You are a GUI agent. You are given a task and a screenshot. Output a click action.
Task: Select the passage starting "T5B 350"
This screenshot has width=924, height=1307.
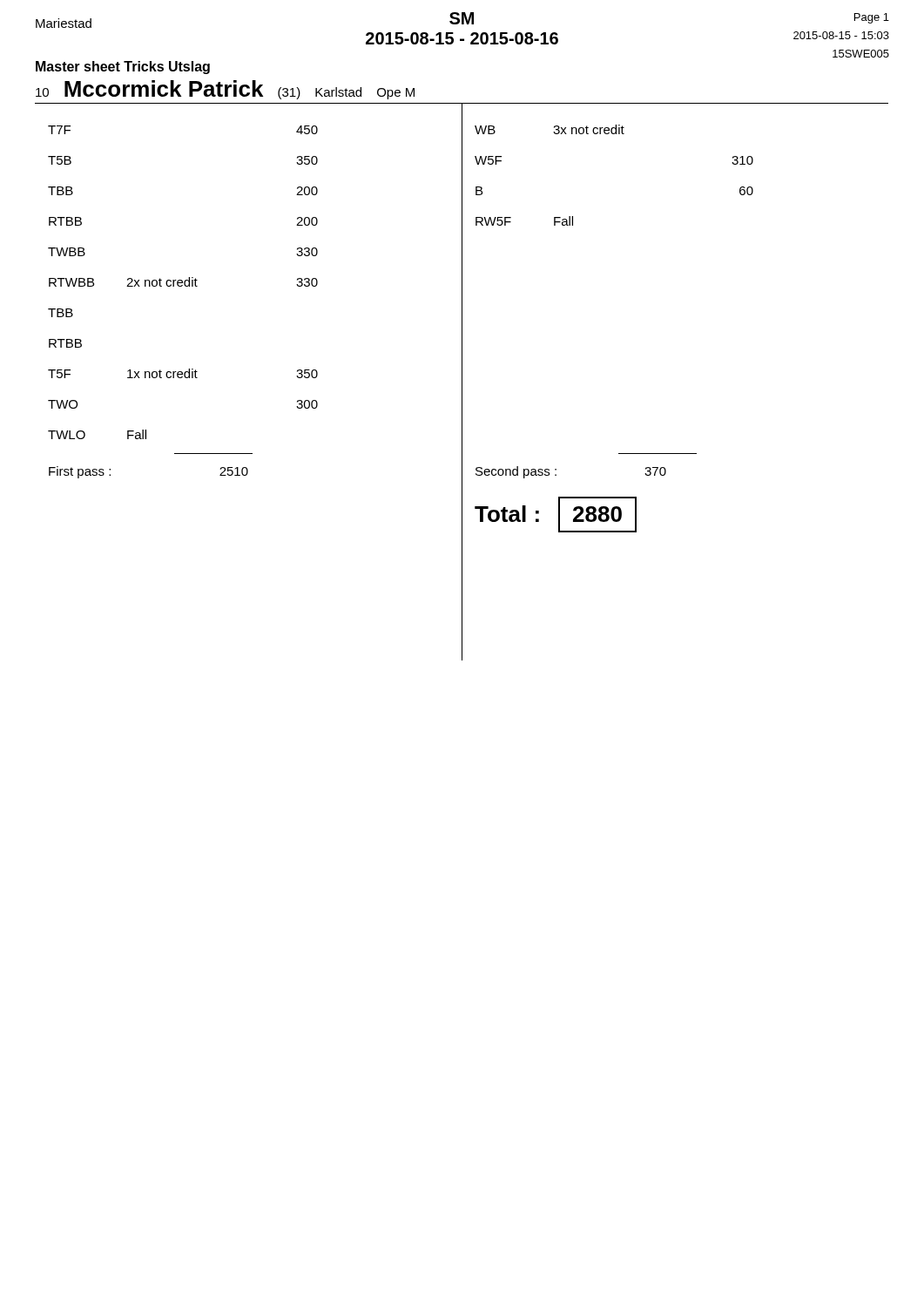click(60, 160)
